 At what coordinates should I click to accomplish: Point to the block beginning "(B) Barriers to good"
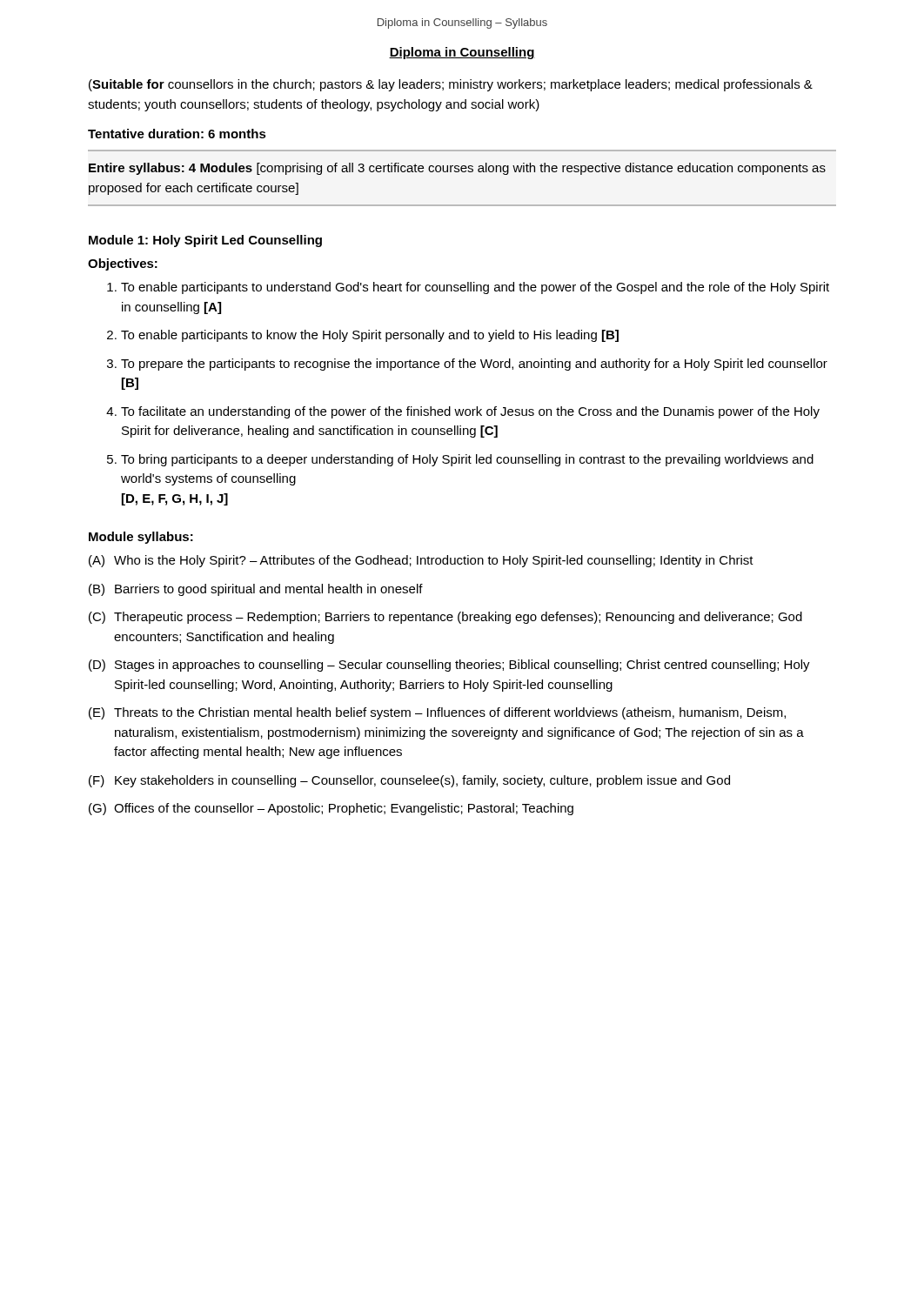point(256,590)
